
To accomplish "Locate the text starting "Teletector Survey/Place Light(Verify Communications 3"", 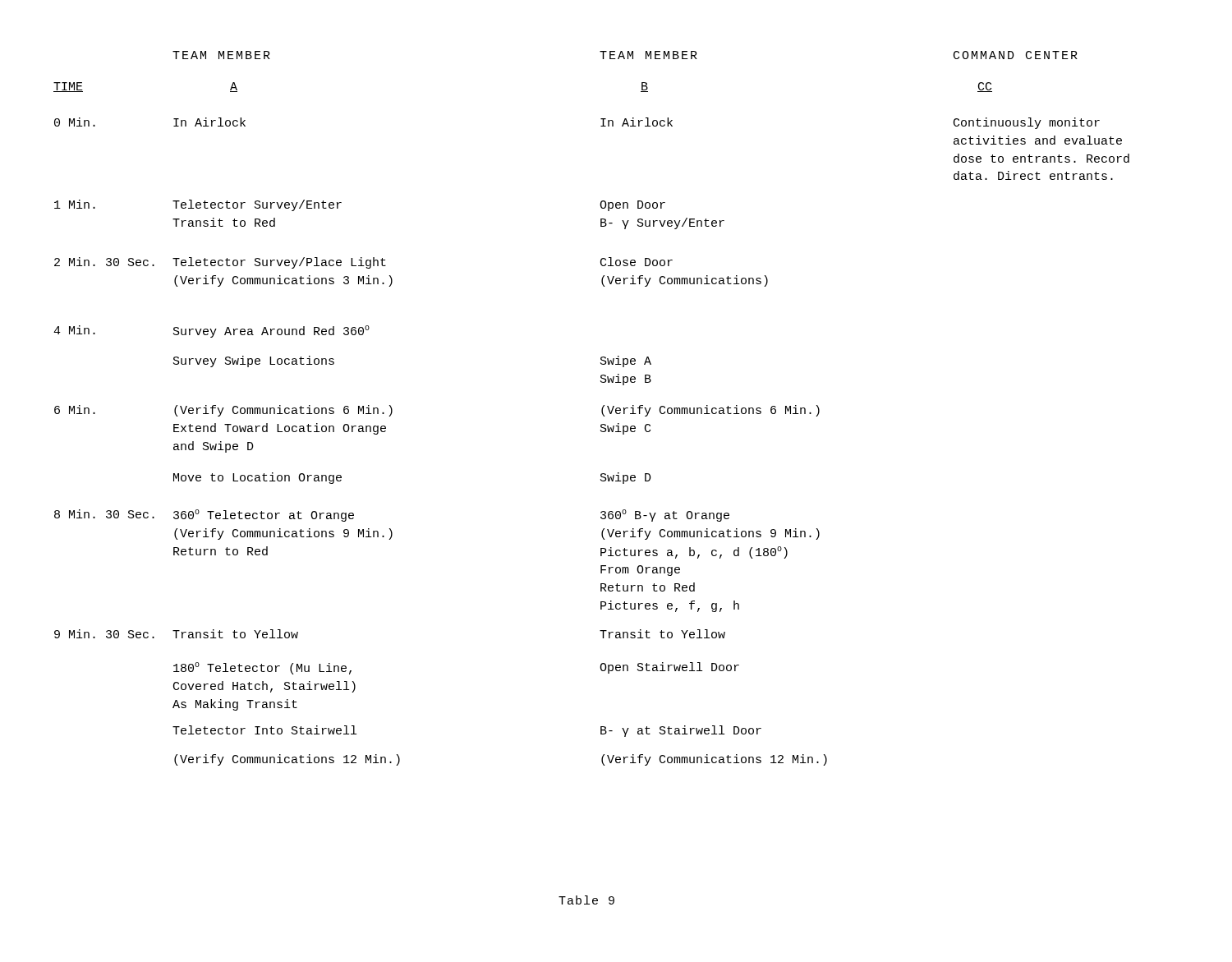I will (283, 272).
